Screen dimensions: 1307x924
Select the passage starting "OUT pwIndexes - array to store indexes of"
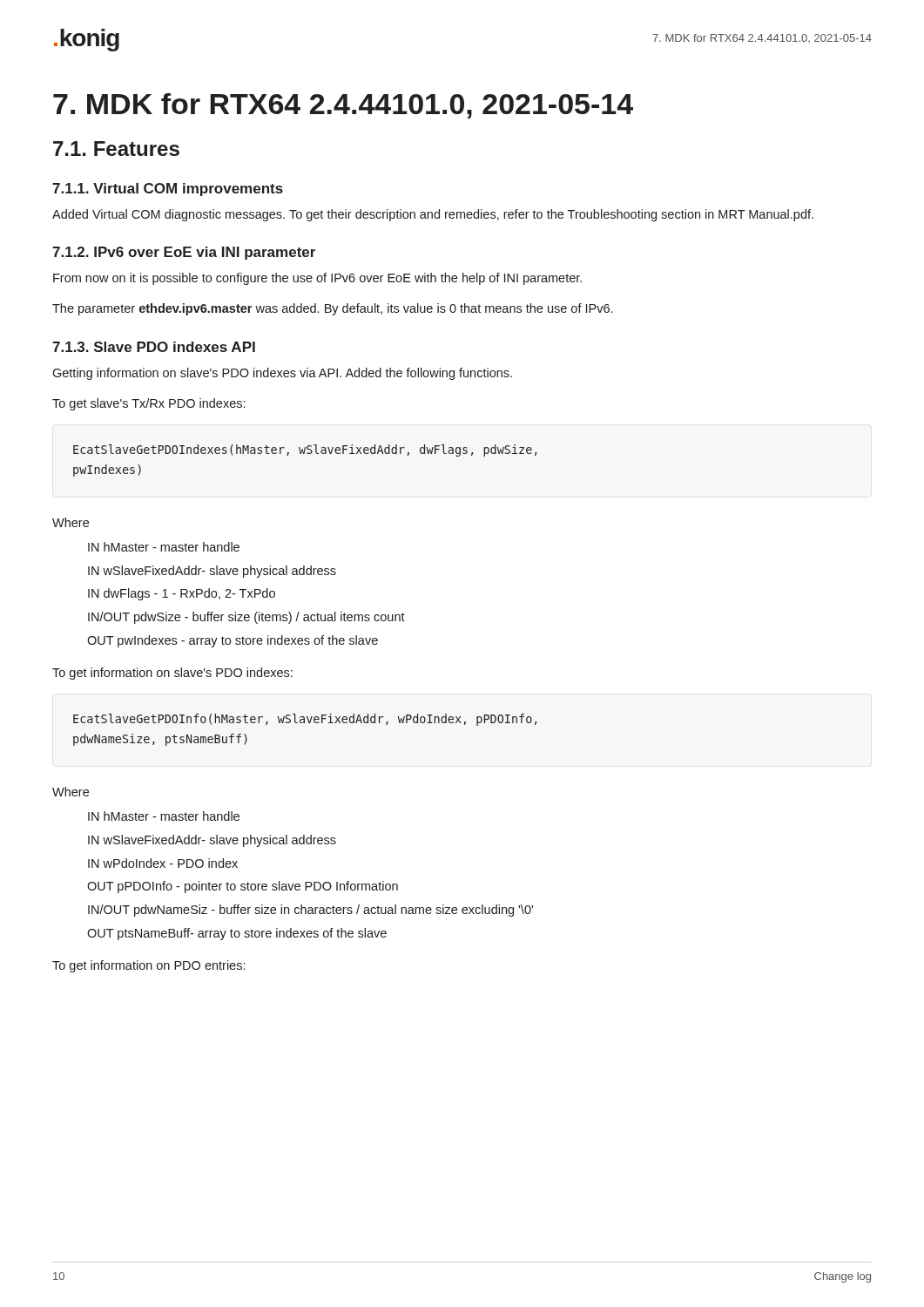[x=233, y=641]
